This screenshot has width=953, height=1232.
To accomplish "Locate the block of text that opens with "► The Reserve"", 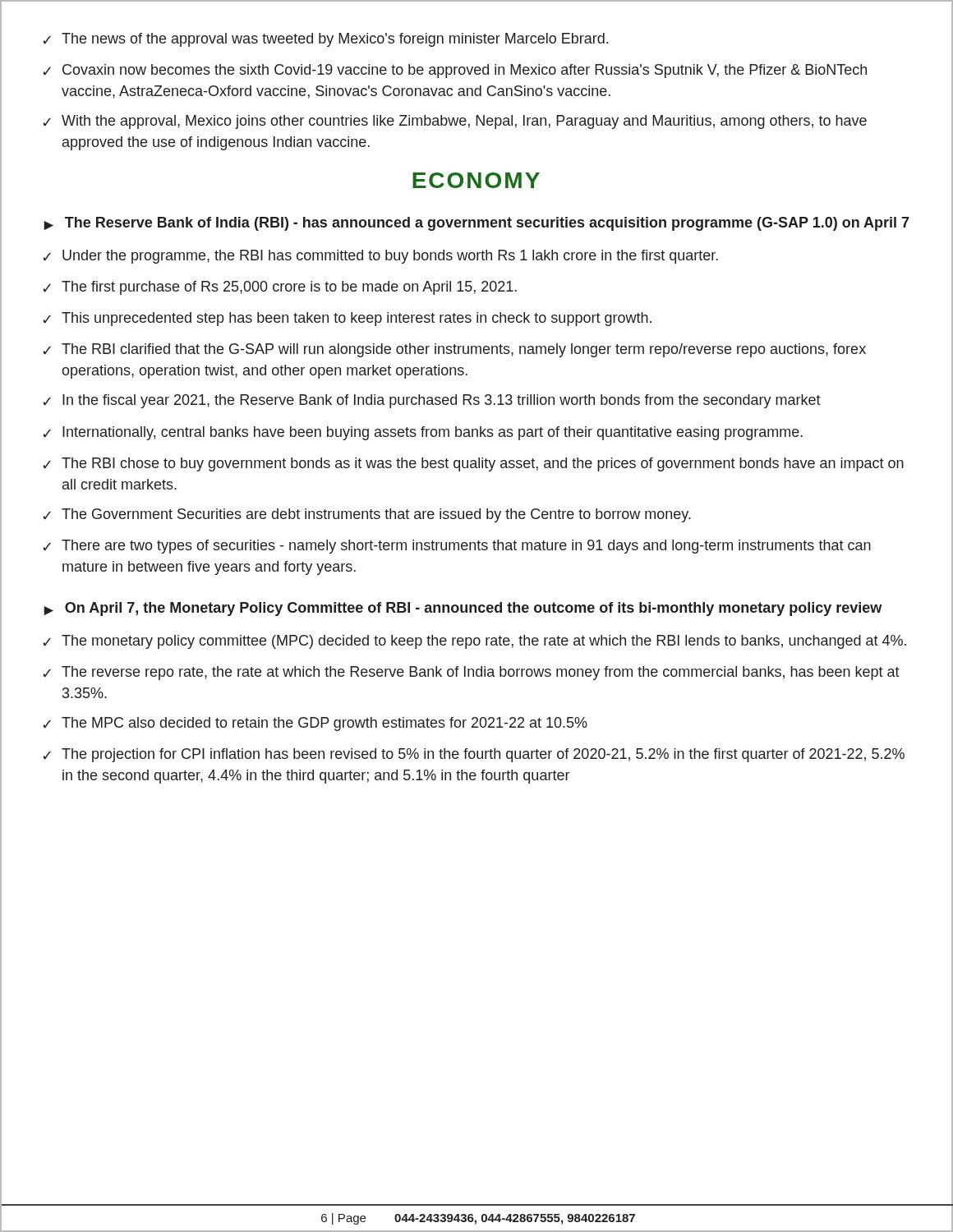I will pyautogui.click(x=476, y=224).
